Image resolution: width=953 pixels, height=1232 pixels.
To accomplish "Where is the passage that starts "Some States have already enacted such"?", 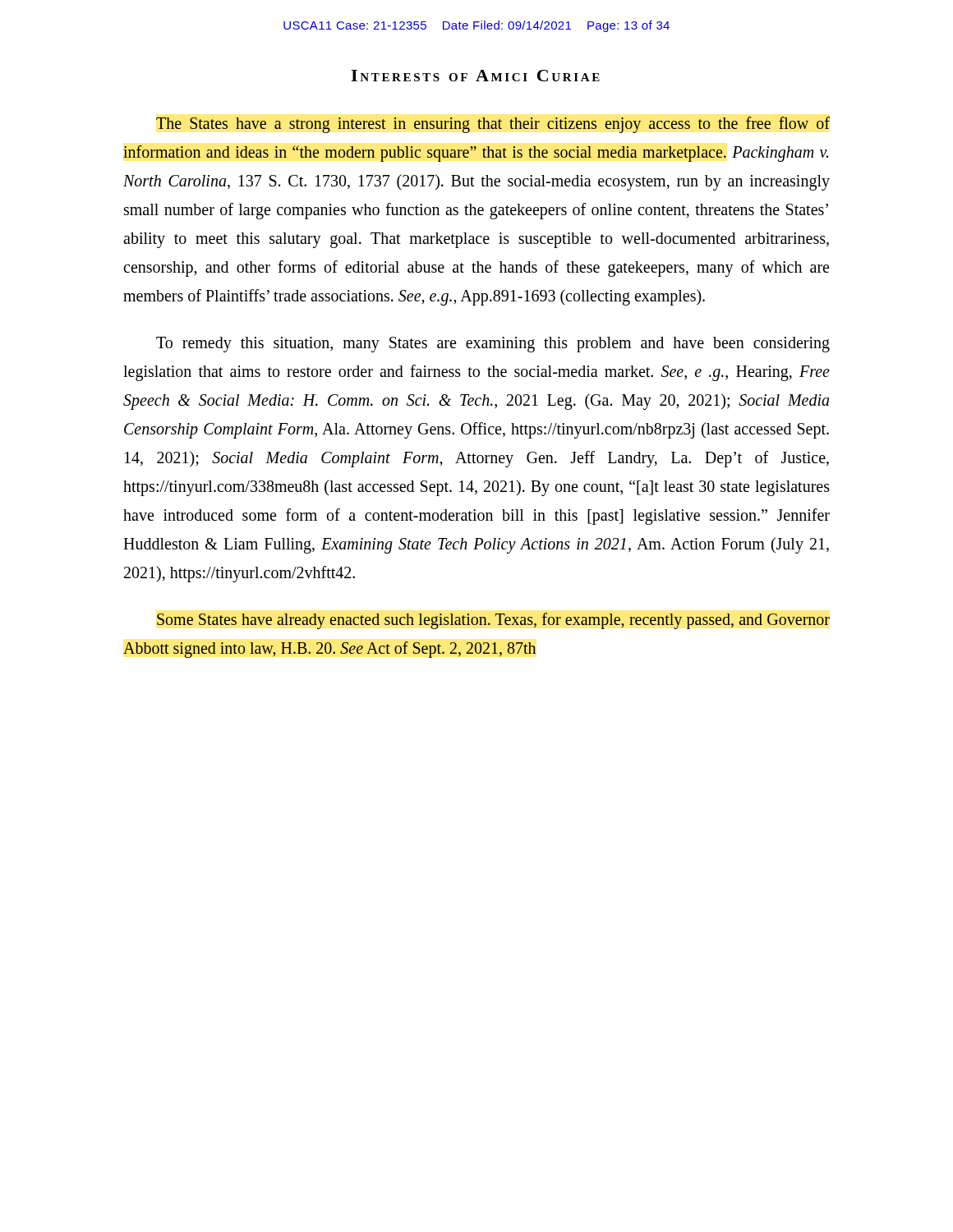I will [x=476, y=634].
